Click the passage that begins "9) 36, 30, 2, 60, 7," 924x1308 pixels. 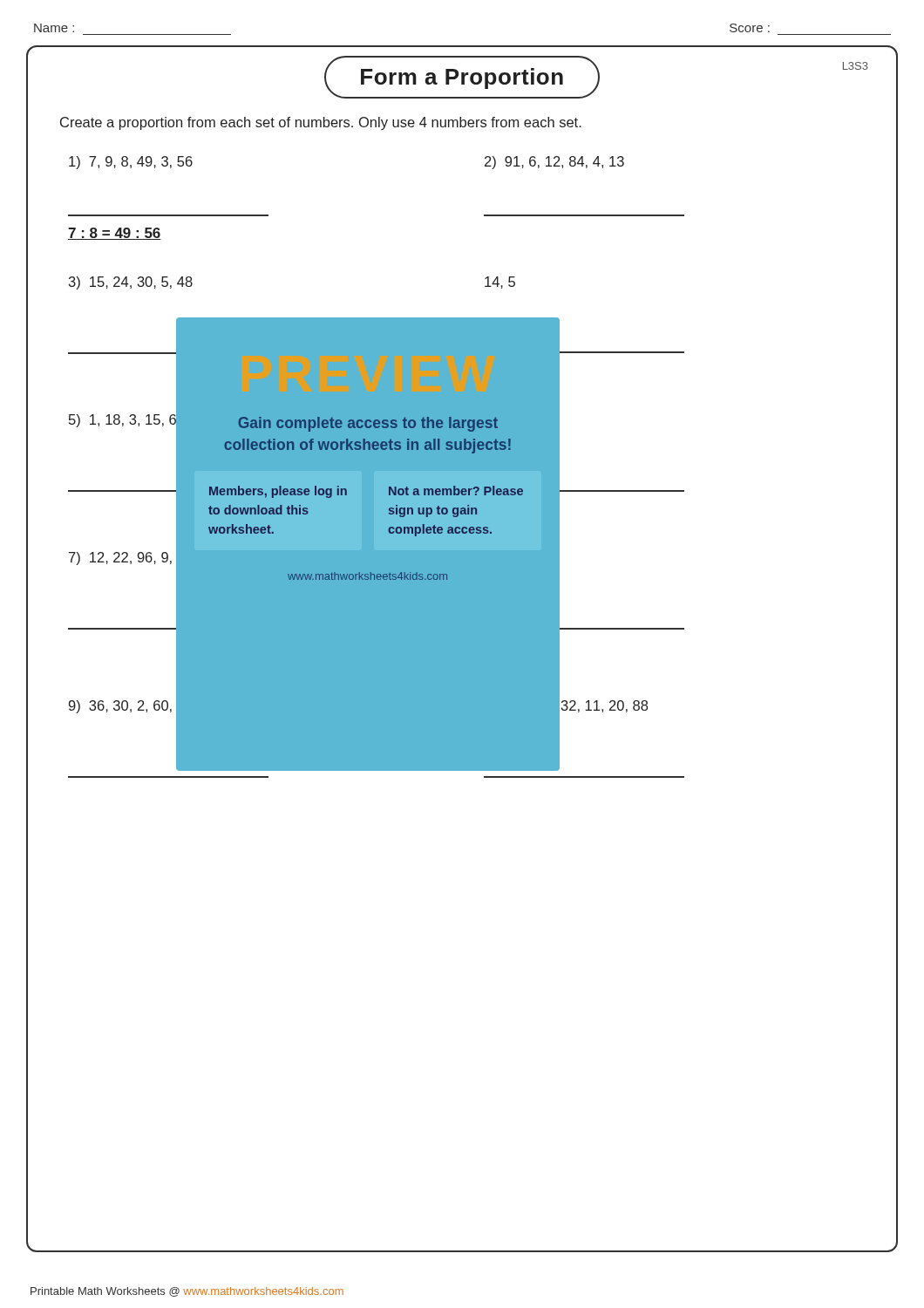pos(168,738)
